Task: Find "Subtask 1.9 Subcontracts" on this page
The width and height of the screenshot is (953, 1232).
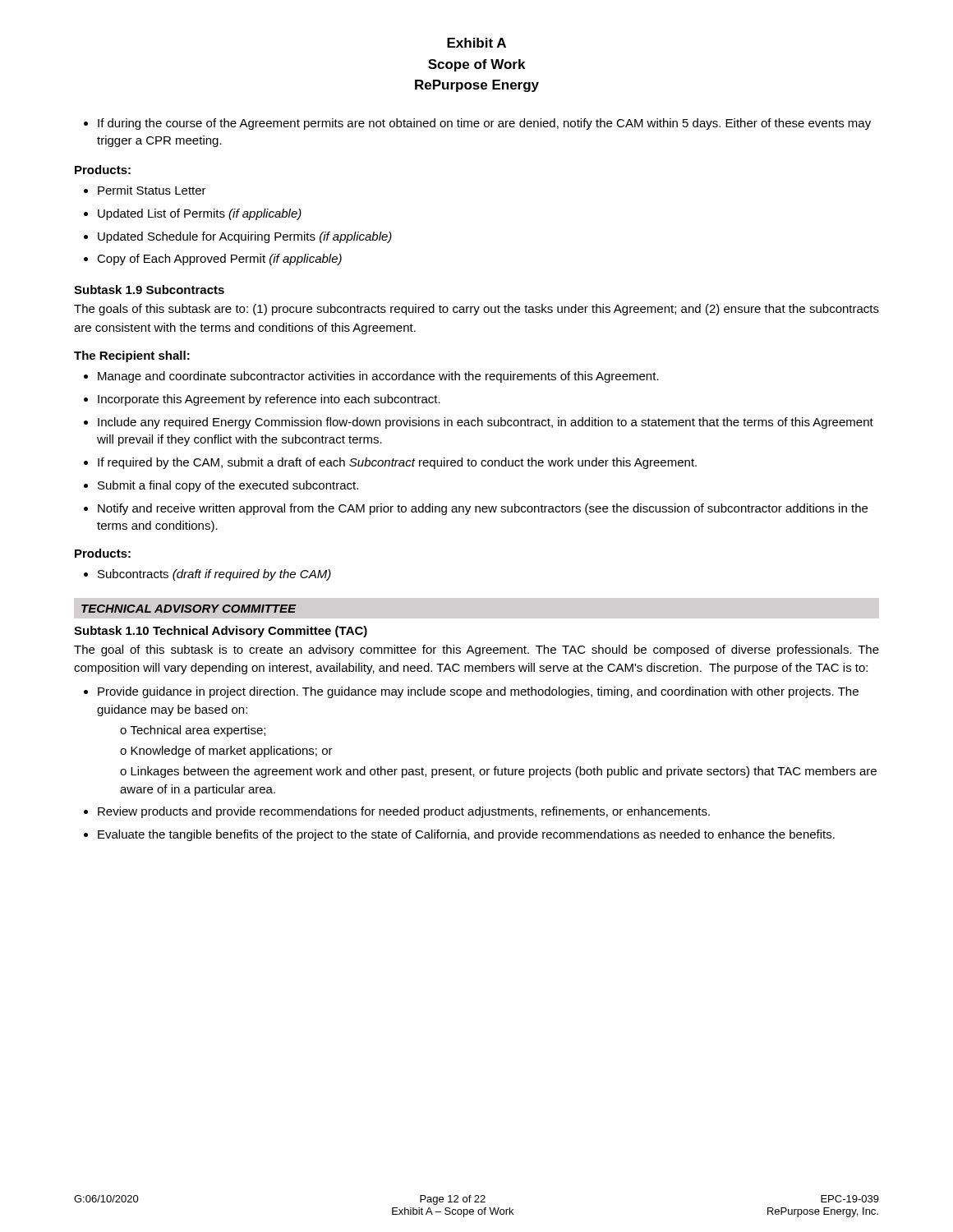Action: pyautogui.click(x=149, y=290)
